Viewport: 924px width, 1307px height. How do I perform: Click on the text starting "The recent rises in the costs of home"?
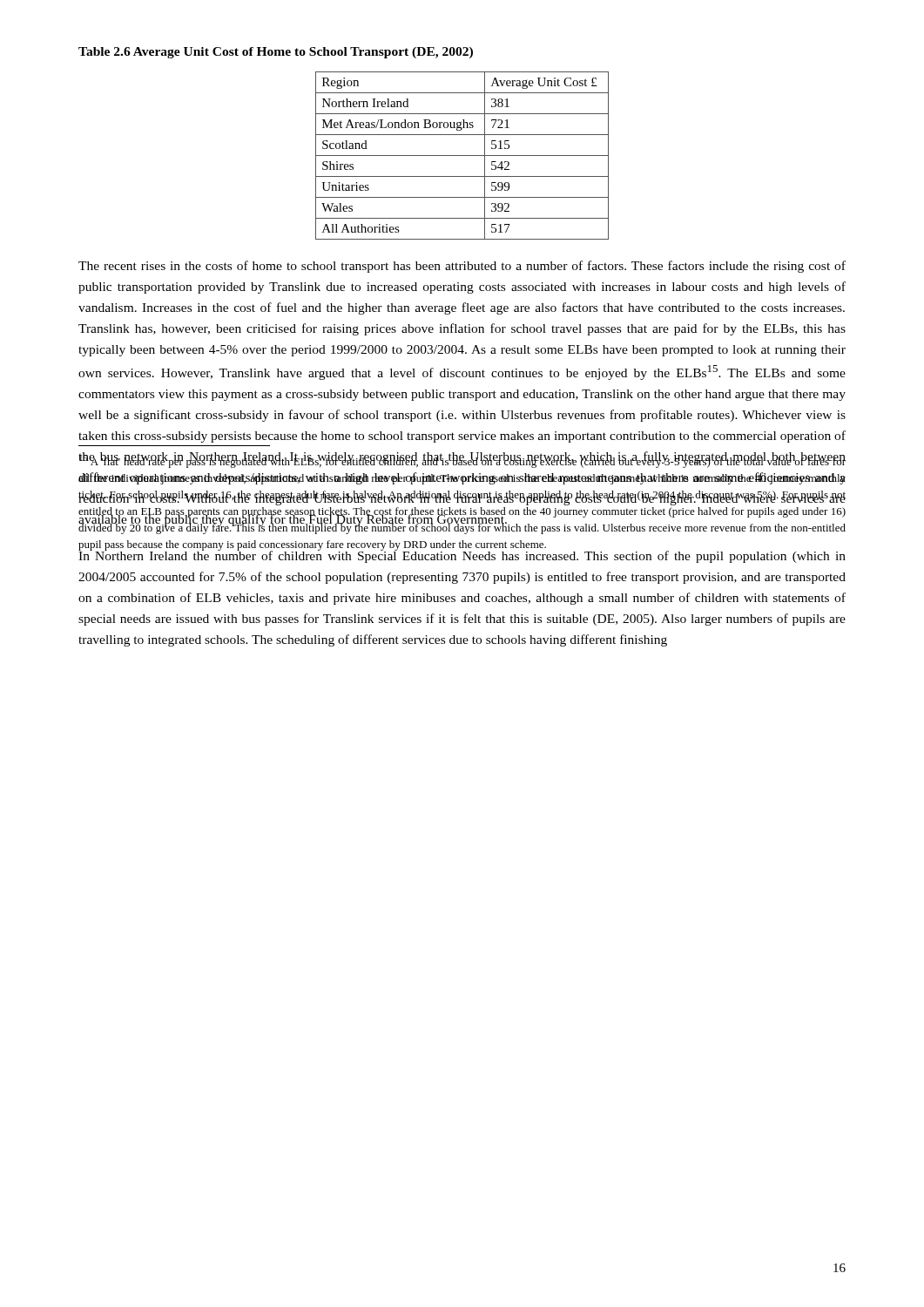pyautogui.click(x=462, y=392)
